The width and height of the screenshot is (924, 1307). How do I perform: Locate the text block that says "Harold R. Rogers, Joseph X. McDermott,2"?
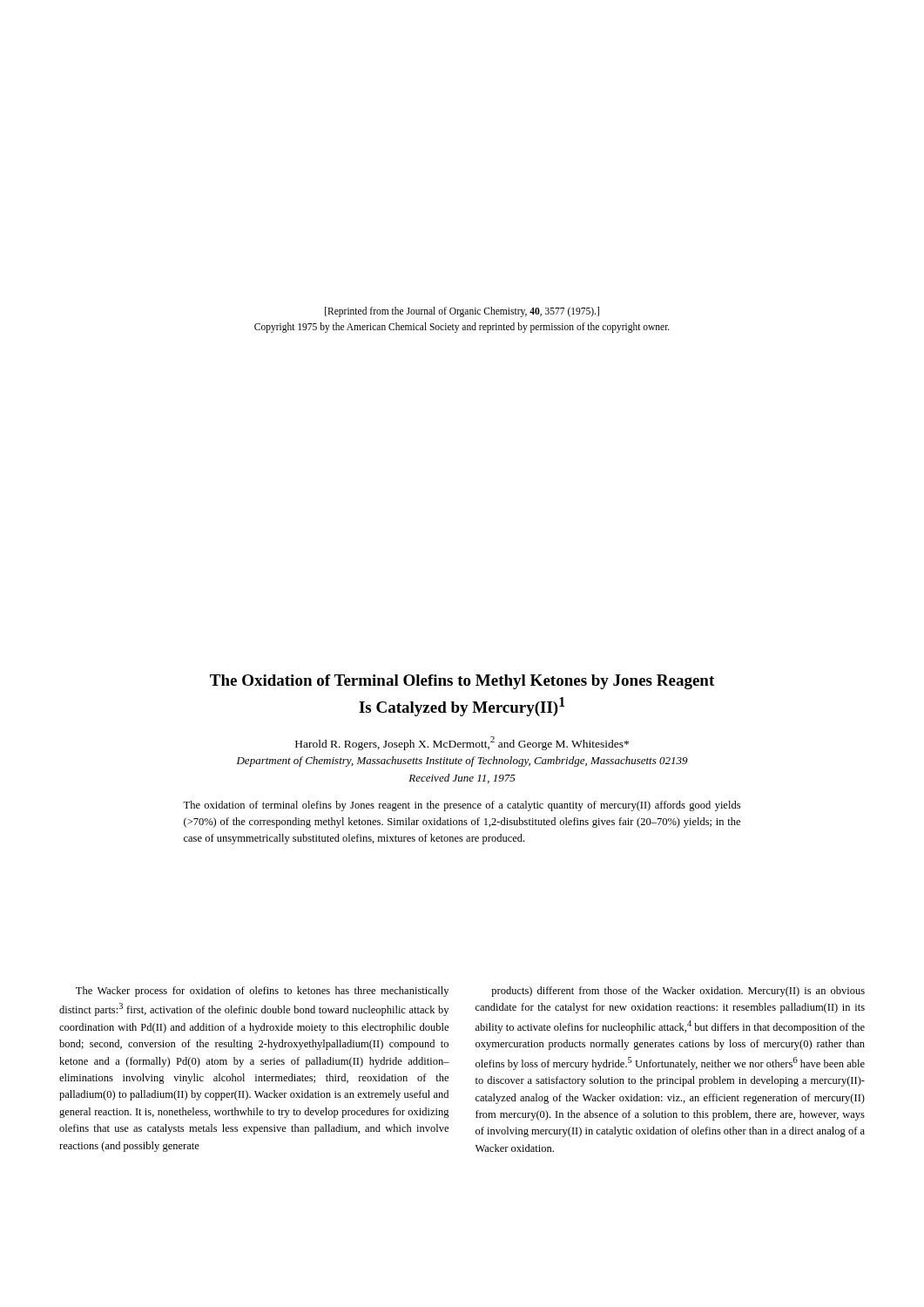click(462, 741)
